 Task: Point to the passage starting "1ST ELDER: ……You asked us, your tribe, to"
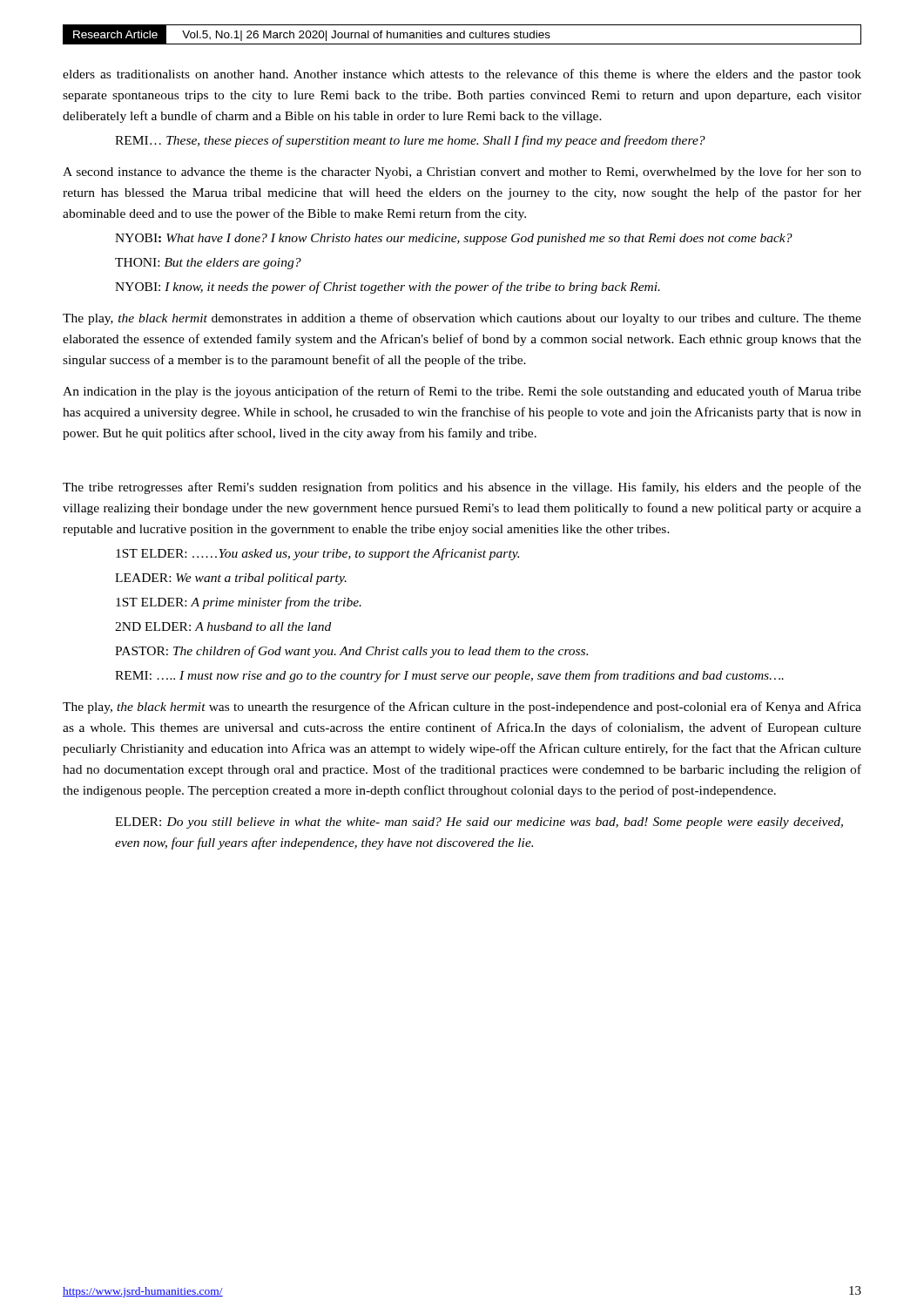coord(318,553)
